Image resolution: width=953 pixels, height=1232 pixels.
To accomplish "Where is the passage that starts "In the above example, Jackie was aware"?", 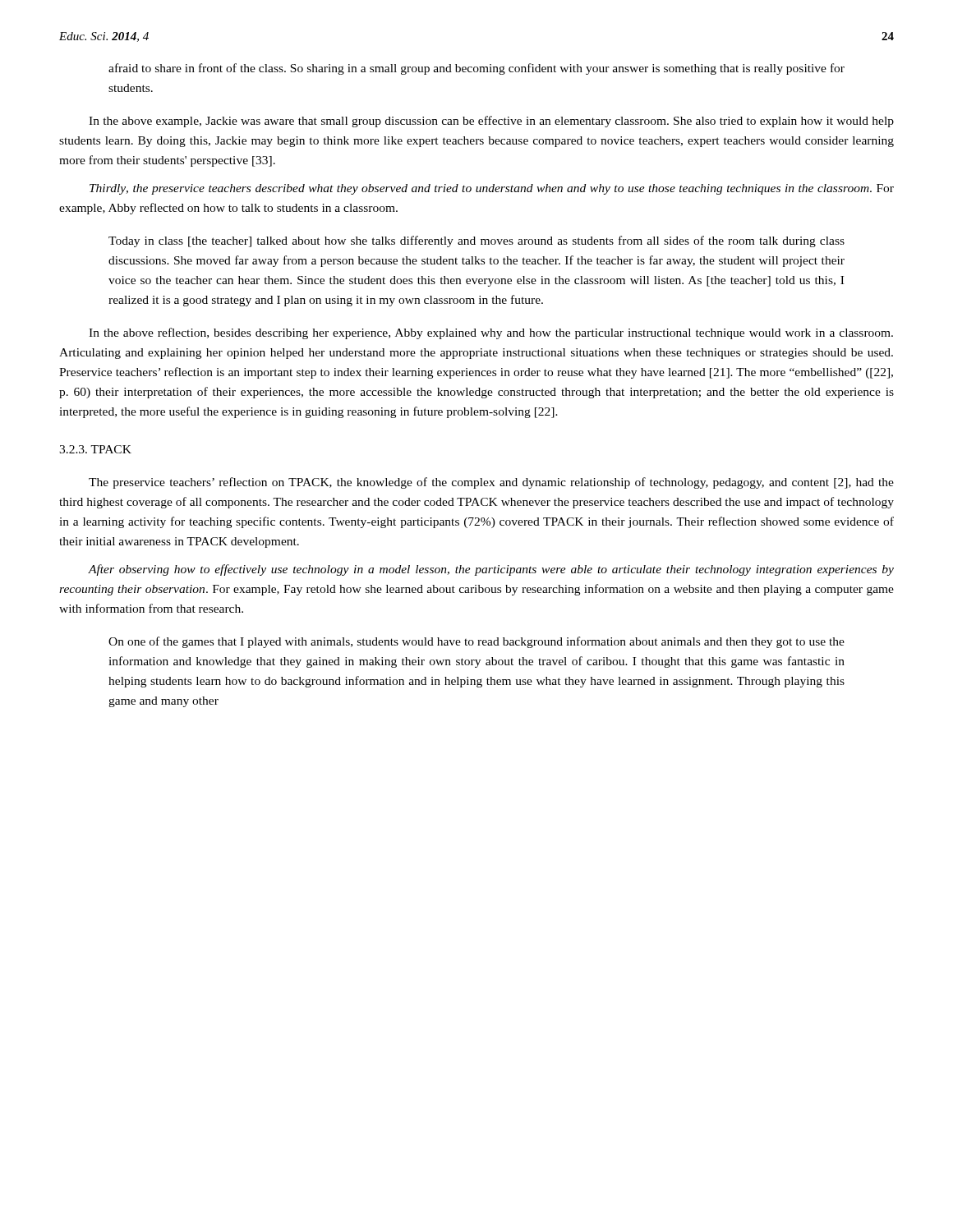I will click(476, 141).
